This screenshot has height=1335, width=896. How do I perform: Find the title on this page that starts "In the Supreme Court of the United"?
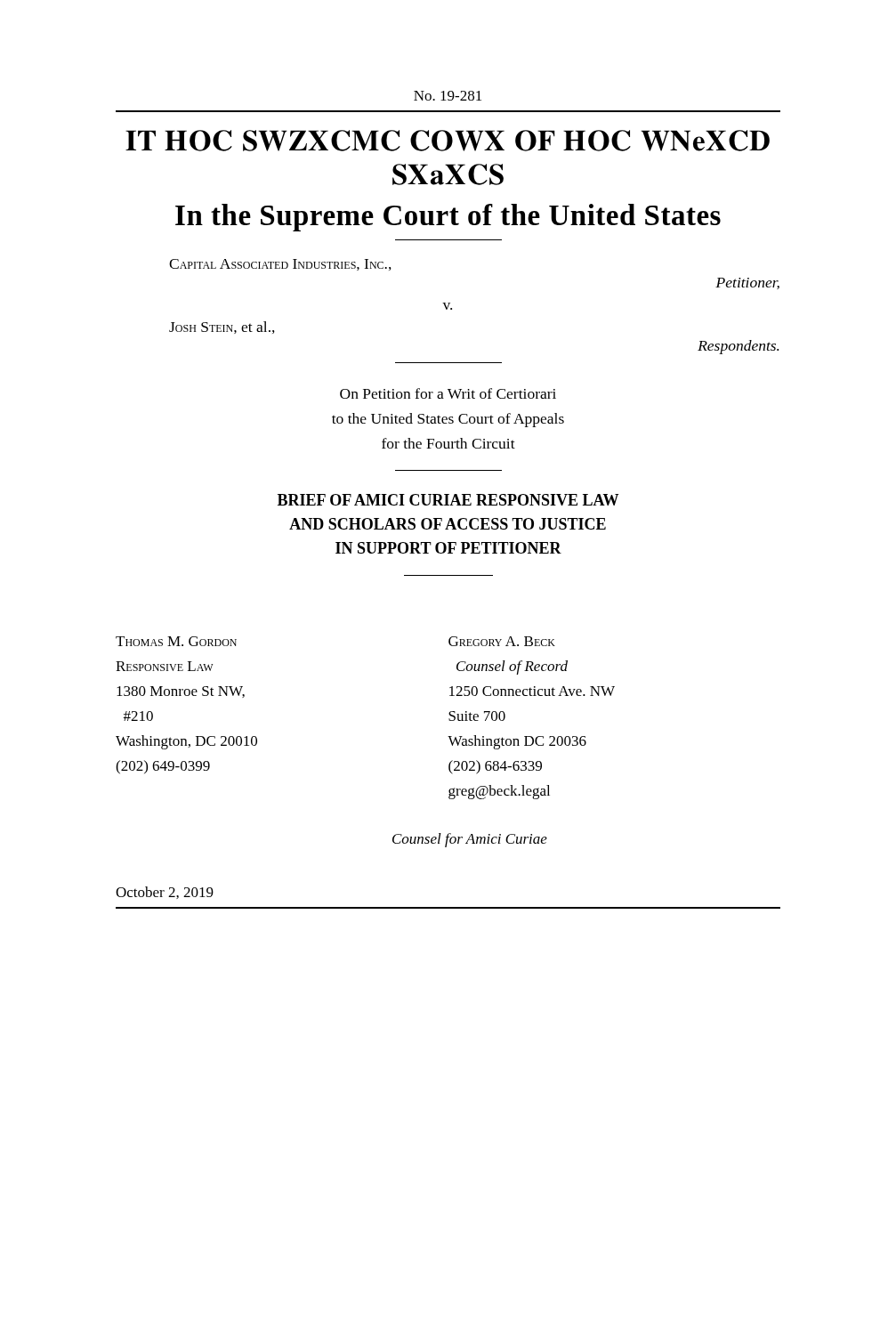click(x=448, y=215)
